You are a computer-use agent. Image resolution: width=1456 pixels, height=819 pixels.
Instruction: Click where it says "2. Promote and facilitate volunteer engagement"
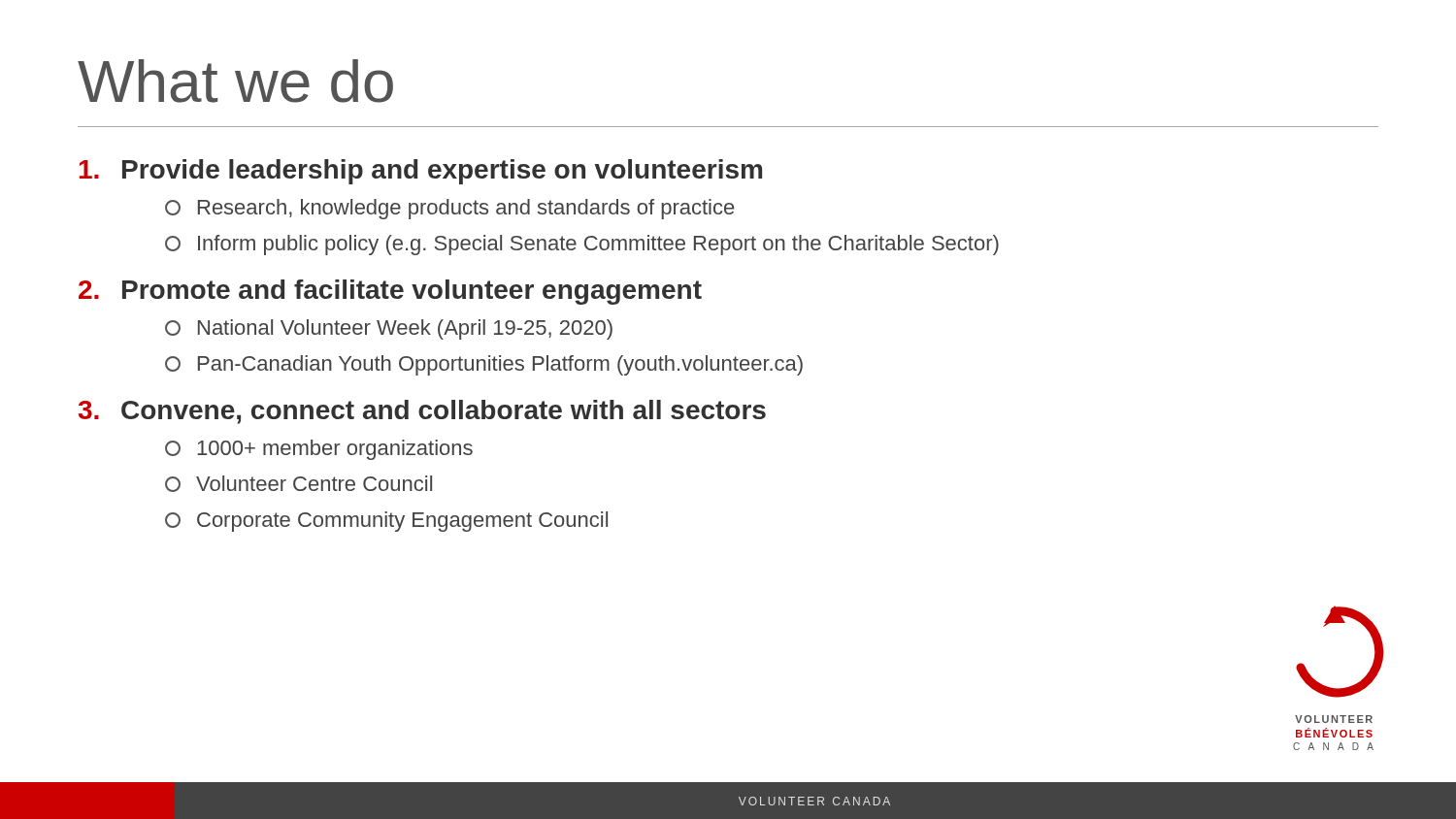390,292
